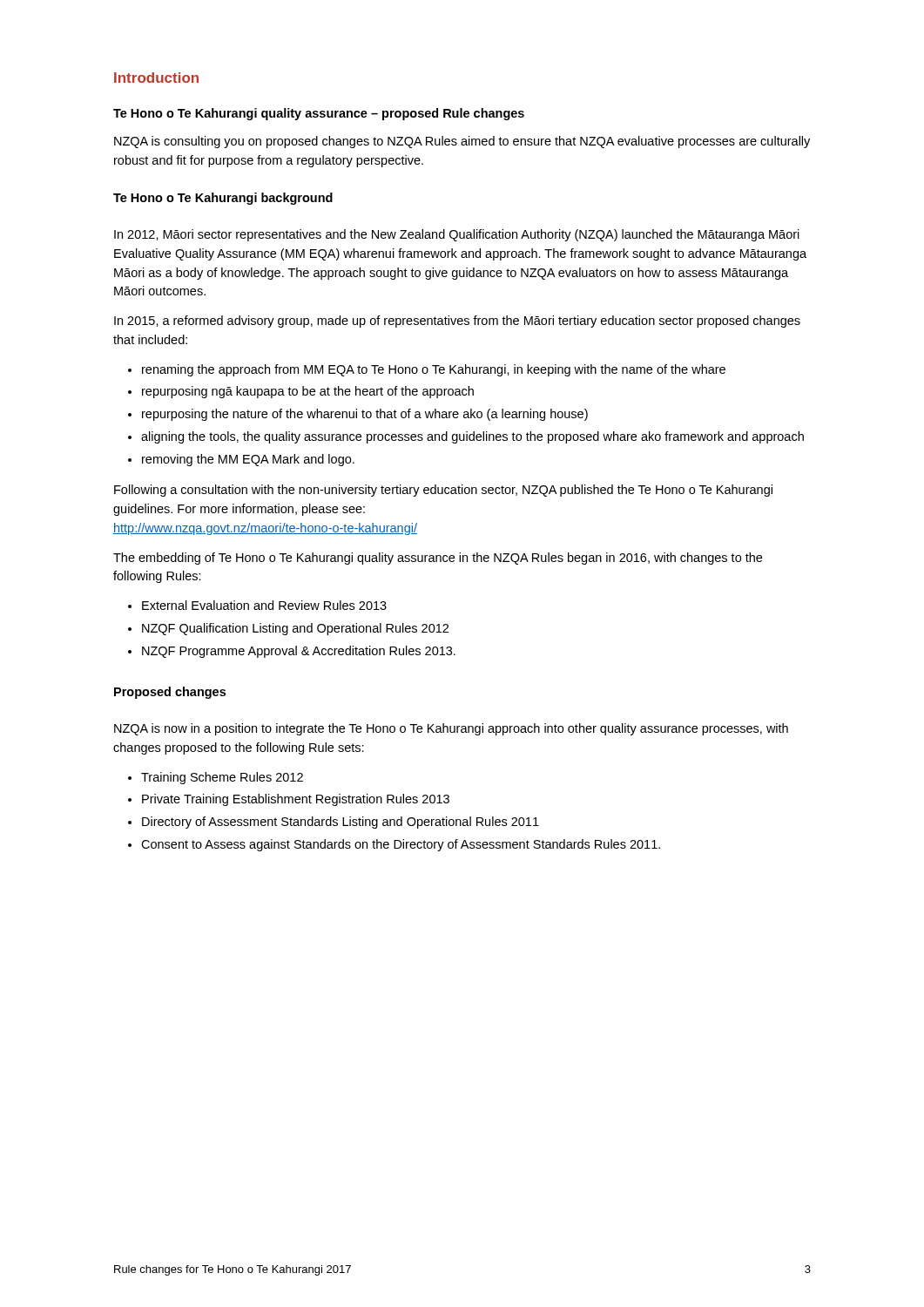Find the block starting "In 2015, a"
Viewport: 924px width, 1307px height.
click(x=462, y=331)
